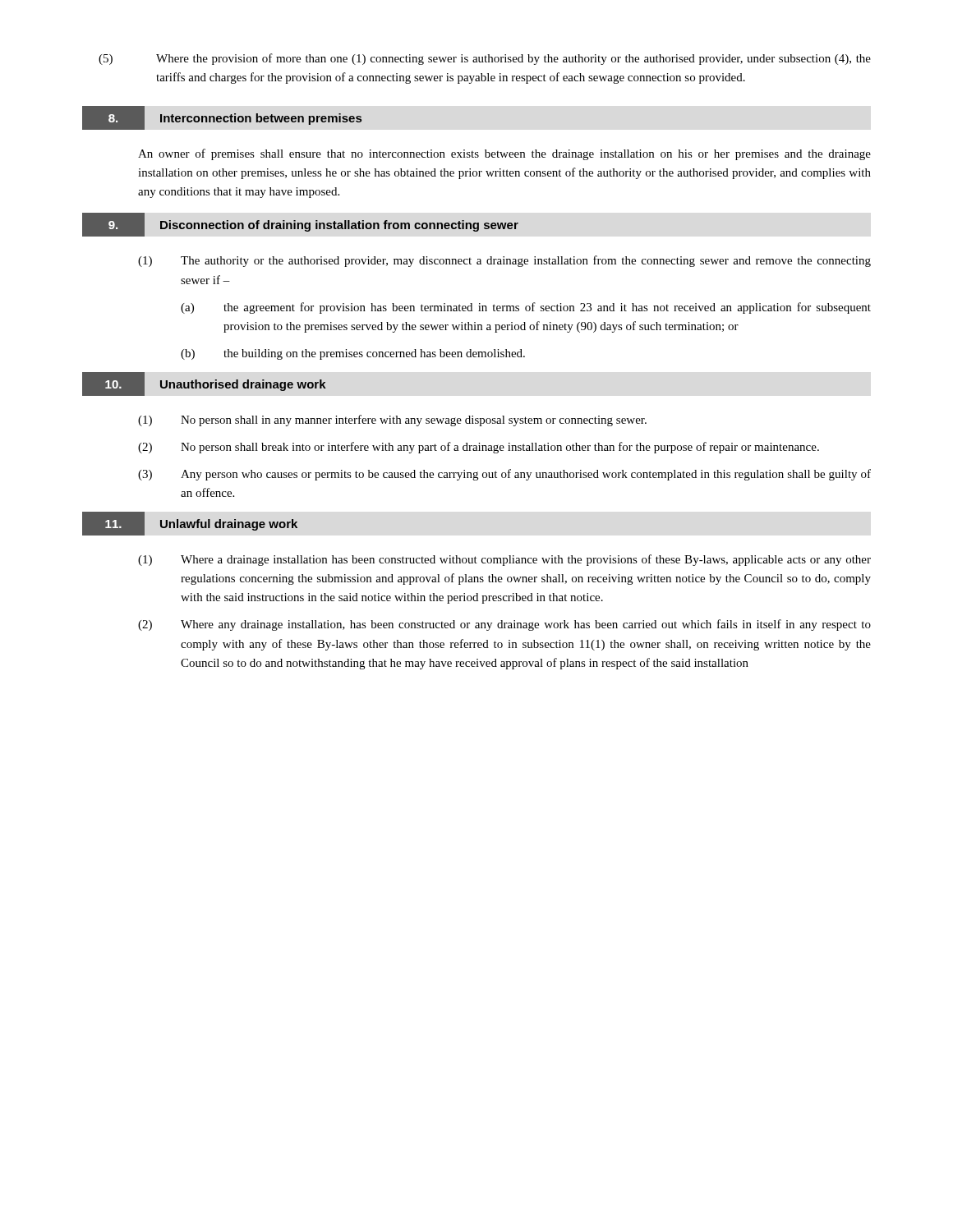
Task: Locate the section header that opens with "11. Unlawful drainage"
Action: [x=190, y=524]
